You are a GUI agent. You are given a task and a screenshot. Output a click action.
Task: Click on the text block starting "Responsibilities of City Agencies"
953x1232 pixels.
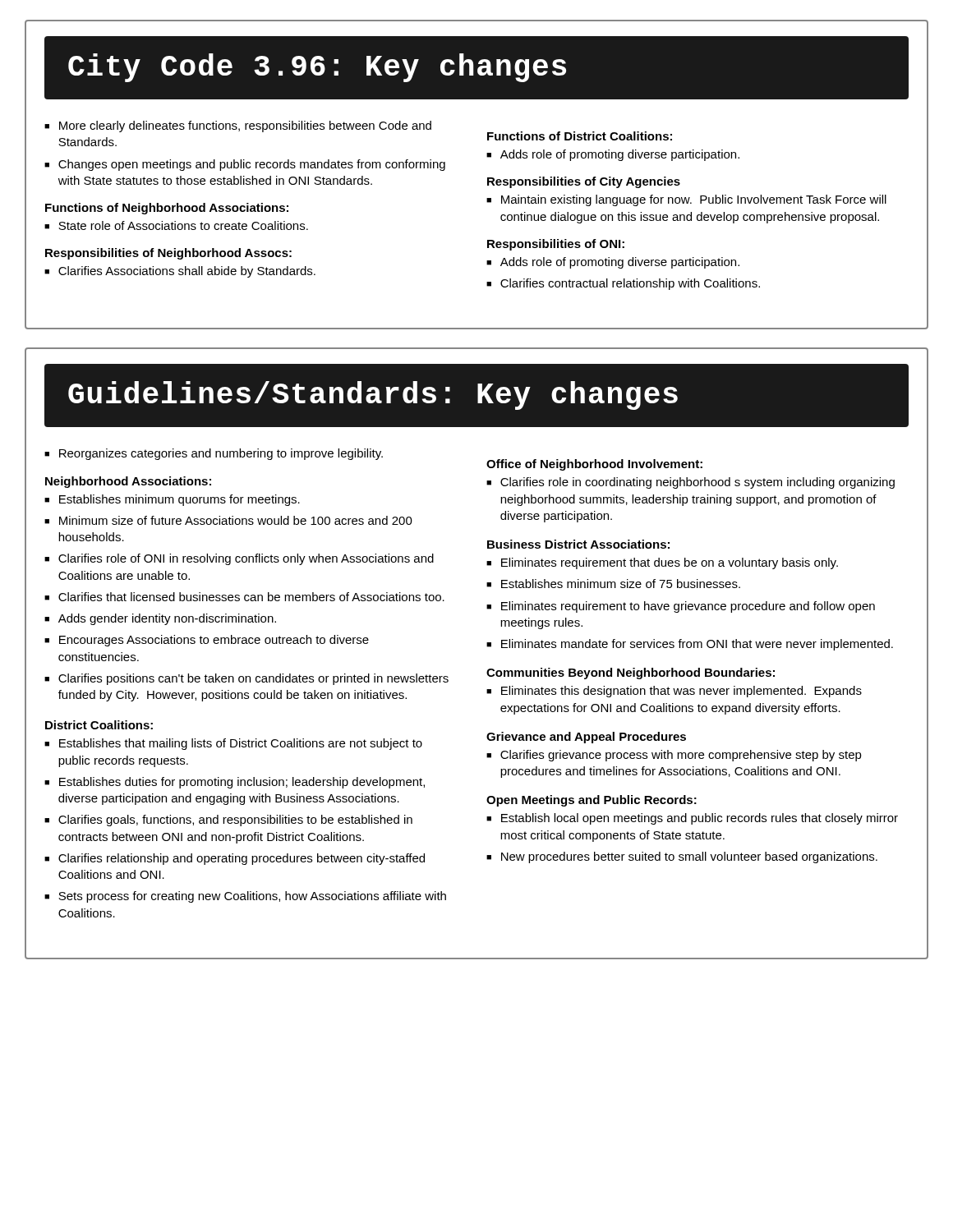point(583,181)
